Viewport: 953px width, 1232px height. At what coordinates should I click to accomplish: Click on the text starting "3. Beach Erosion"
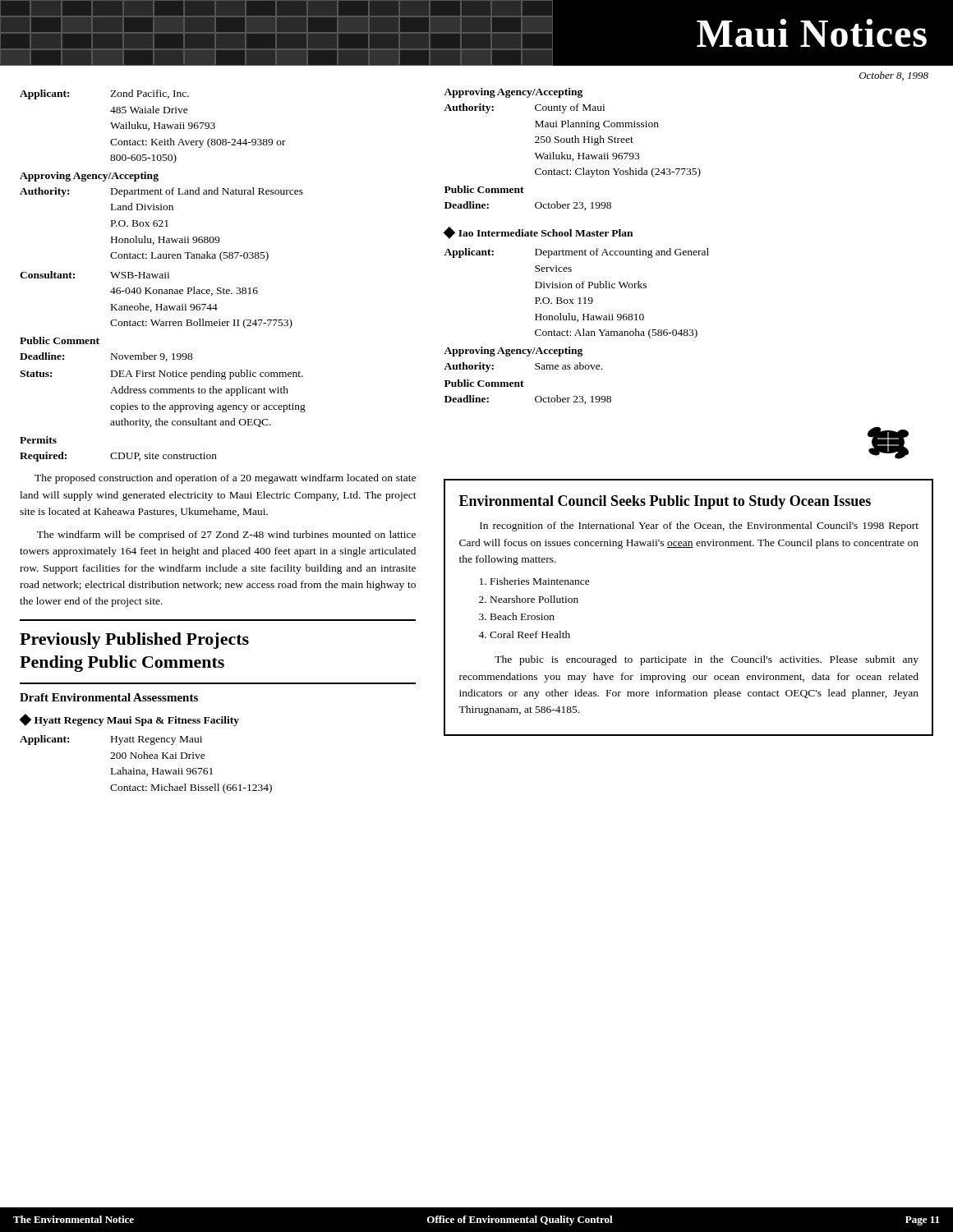[517, 617]
